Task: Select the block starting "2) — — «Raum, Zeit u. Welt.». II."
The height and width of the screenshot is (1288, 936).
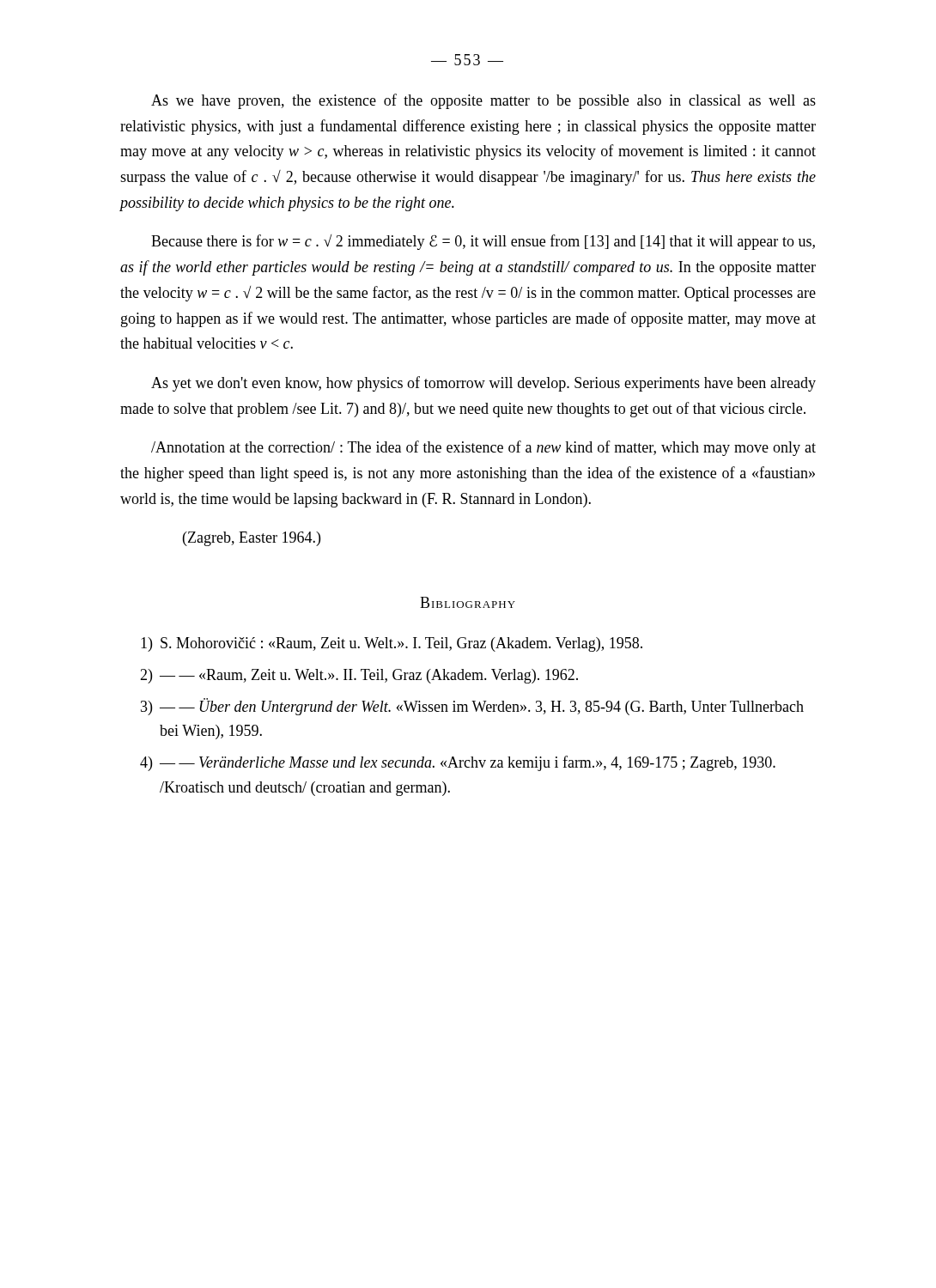Action: click(350, 675)
